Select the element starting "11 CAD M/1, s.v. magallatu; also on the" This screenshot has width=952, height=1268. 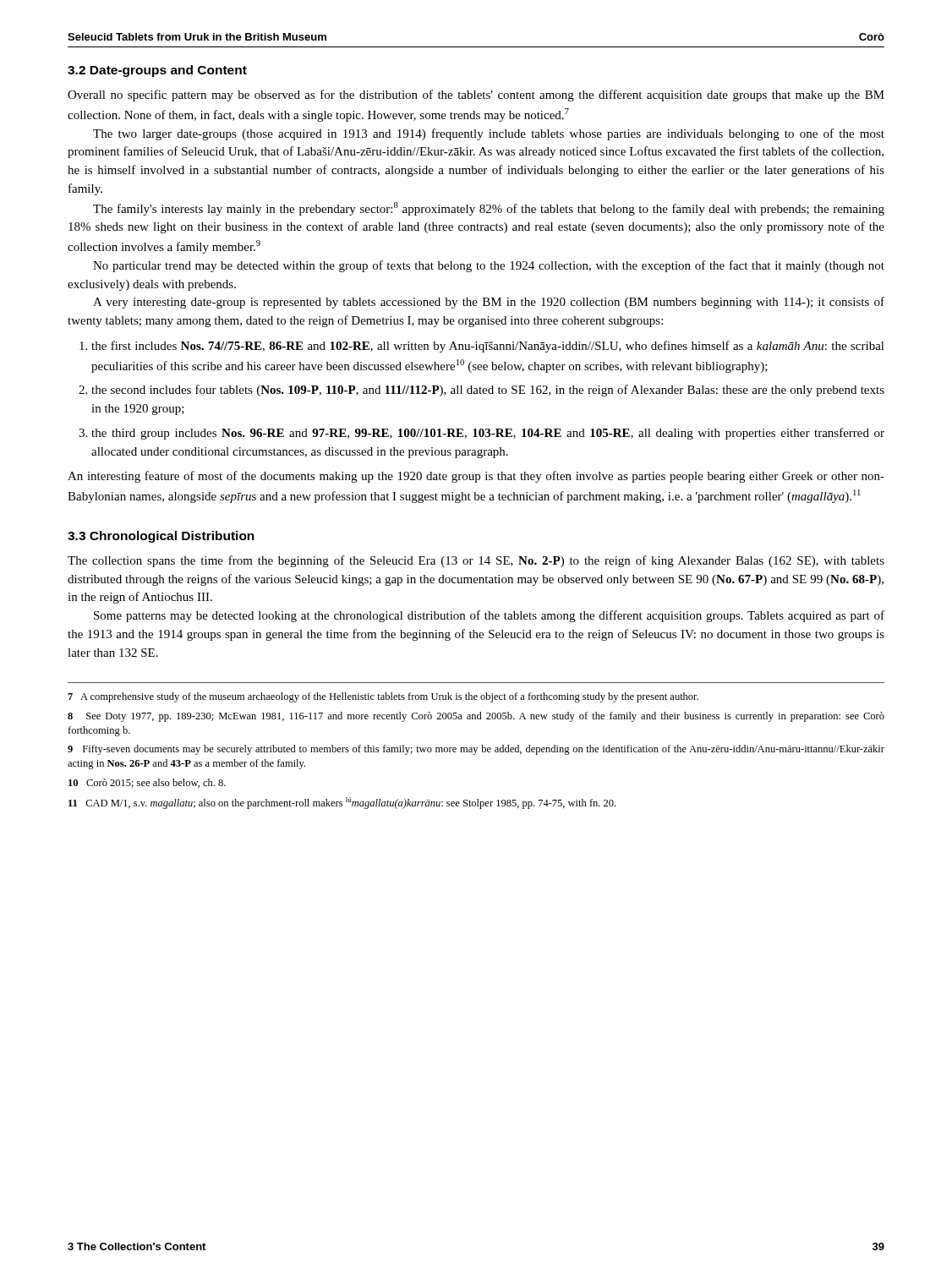pos(476,803)
